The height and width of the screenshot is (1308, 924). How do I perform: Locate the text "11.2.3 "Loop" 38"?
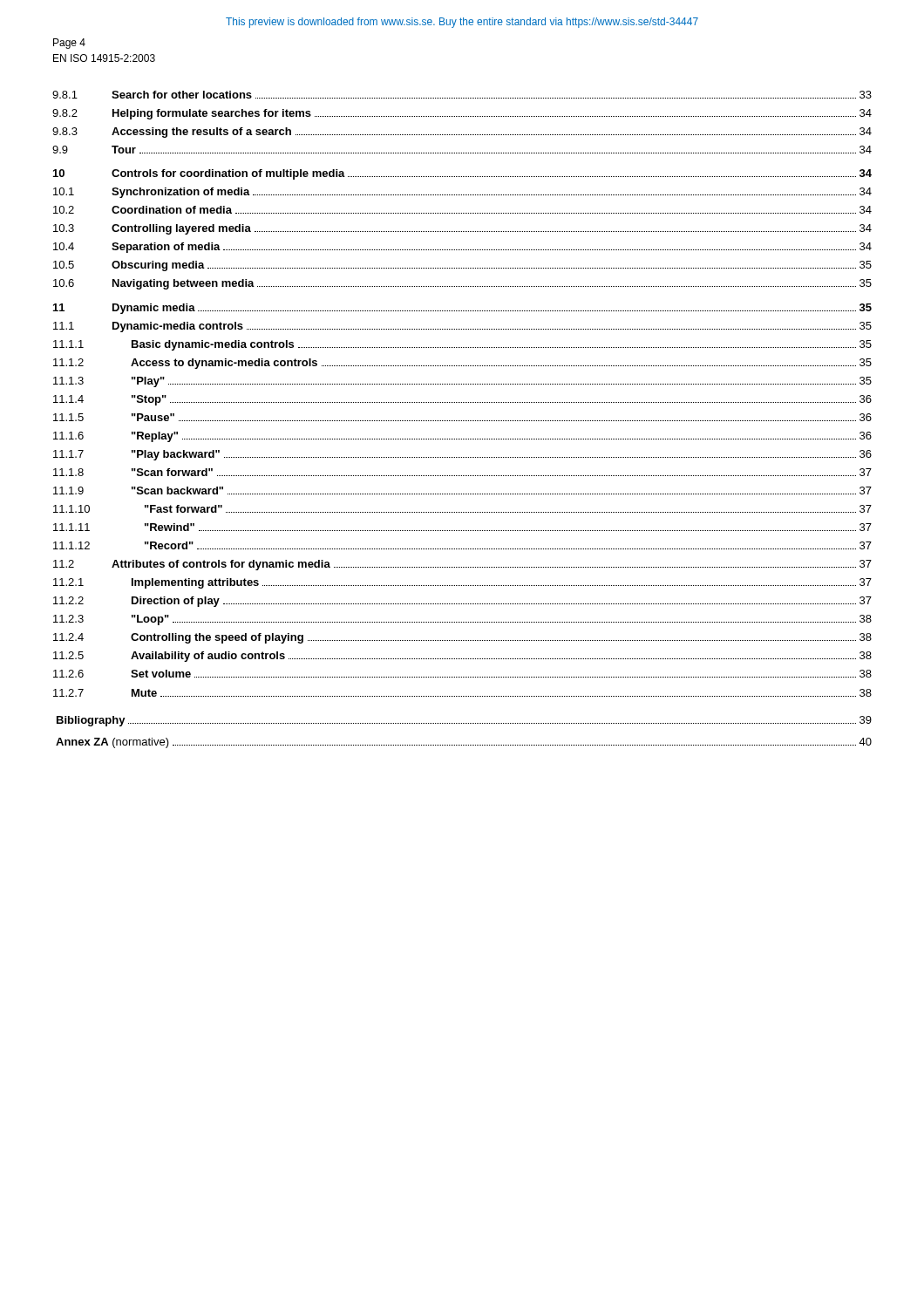click(462, 619)
